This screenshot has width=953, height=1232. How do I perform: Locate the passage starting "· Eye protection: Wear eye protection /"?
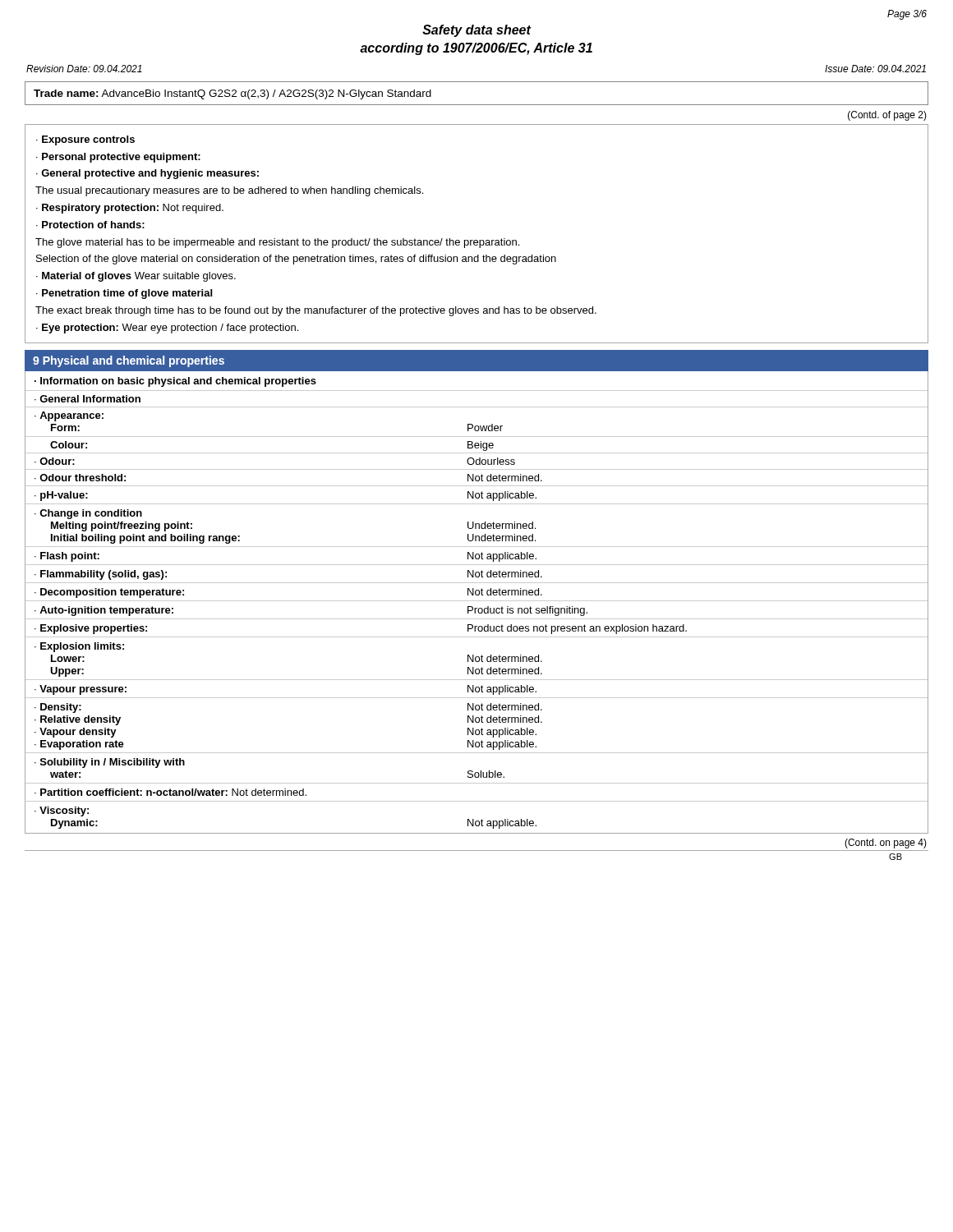point(167,327)
